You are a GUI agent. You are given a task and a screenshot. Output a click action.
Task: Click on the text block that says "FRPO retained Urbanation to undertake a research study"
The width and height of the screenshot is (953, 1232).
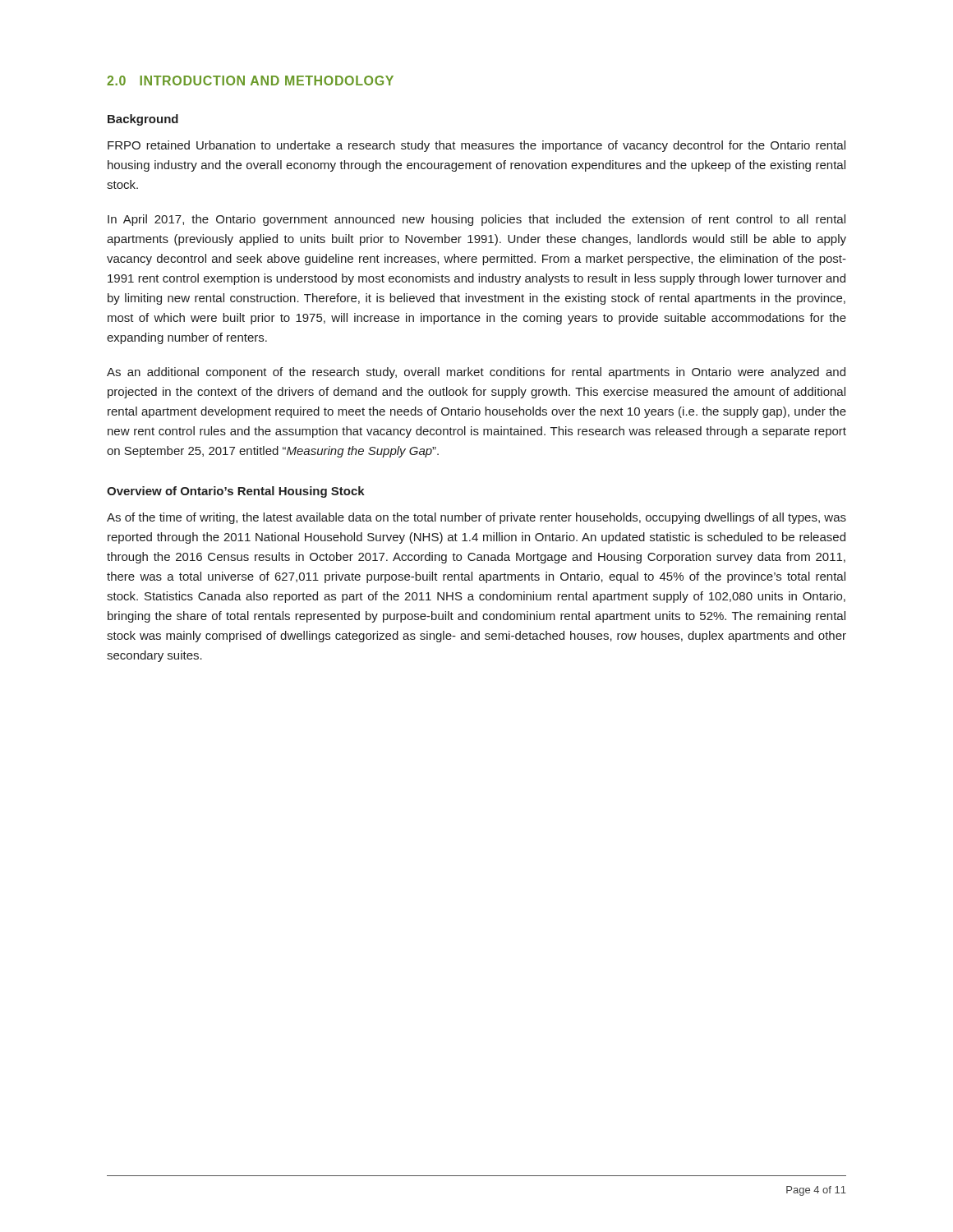pyautogui.click(x=476, y=165)
